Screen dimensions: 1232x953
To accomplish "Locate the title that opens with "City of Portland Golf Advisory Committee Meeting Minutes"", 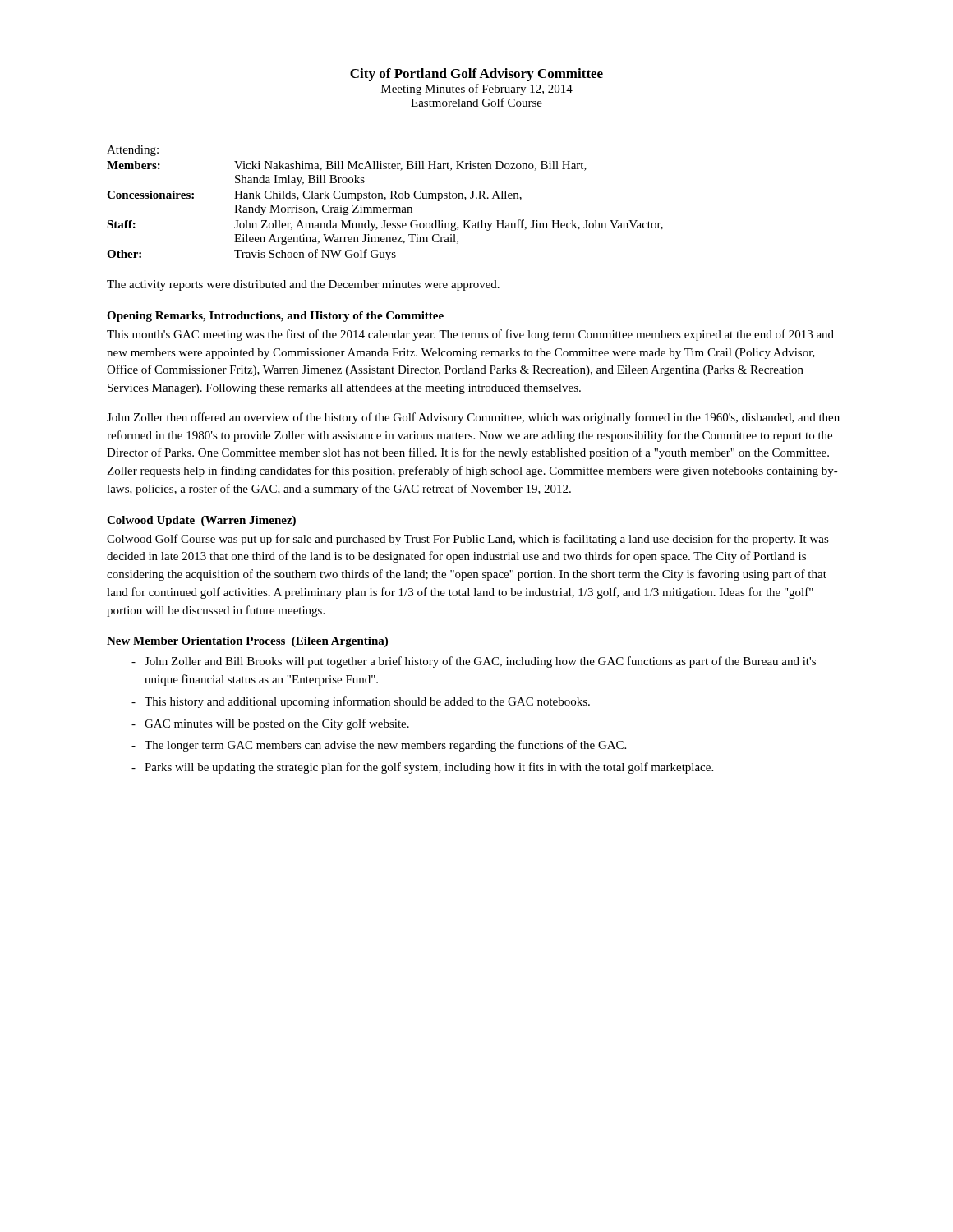I will (x=476, y=88).
